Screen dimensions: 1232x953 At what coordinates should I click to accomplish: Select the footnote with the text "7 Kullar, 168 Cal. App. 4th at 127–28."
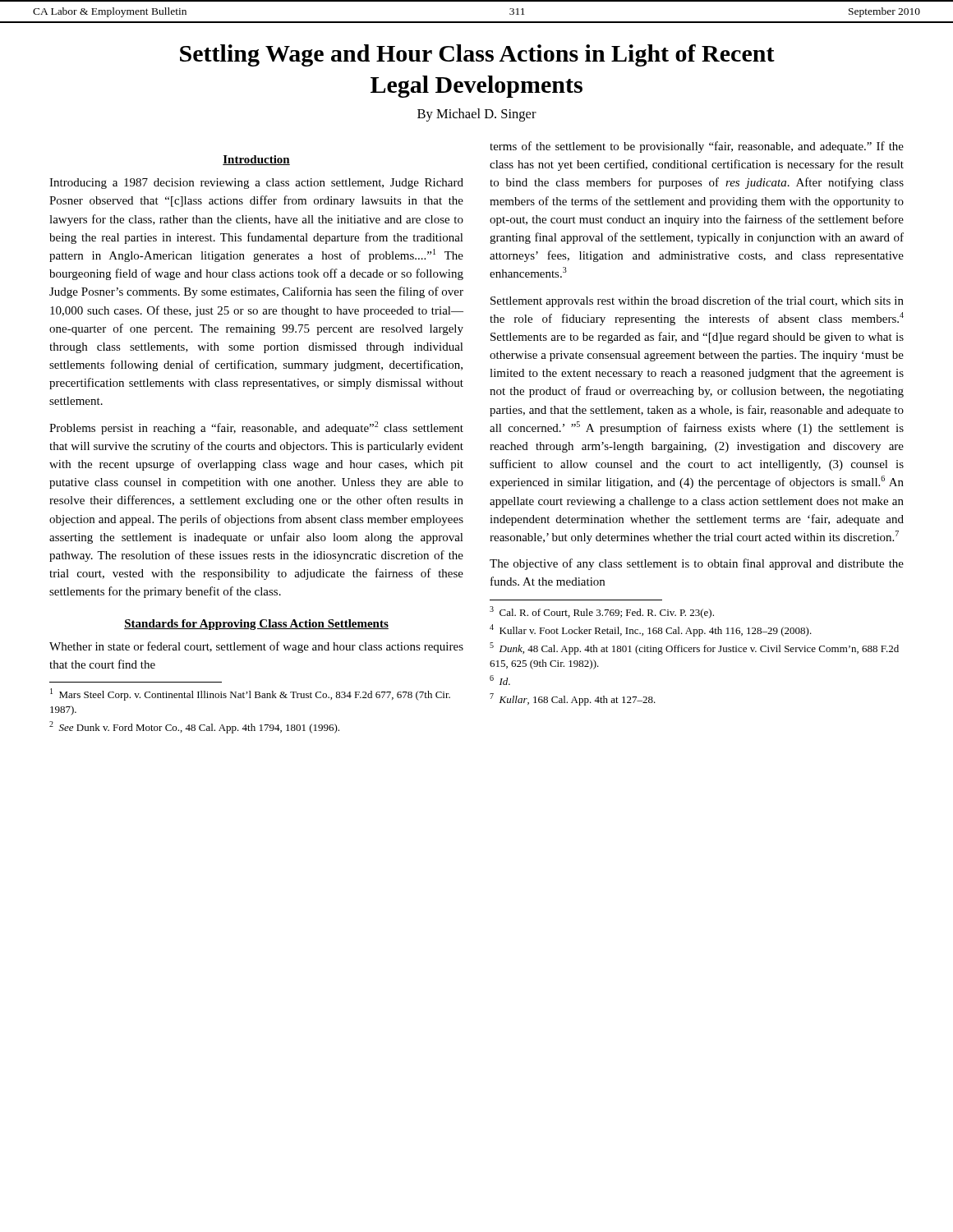tap(573, 699)
